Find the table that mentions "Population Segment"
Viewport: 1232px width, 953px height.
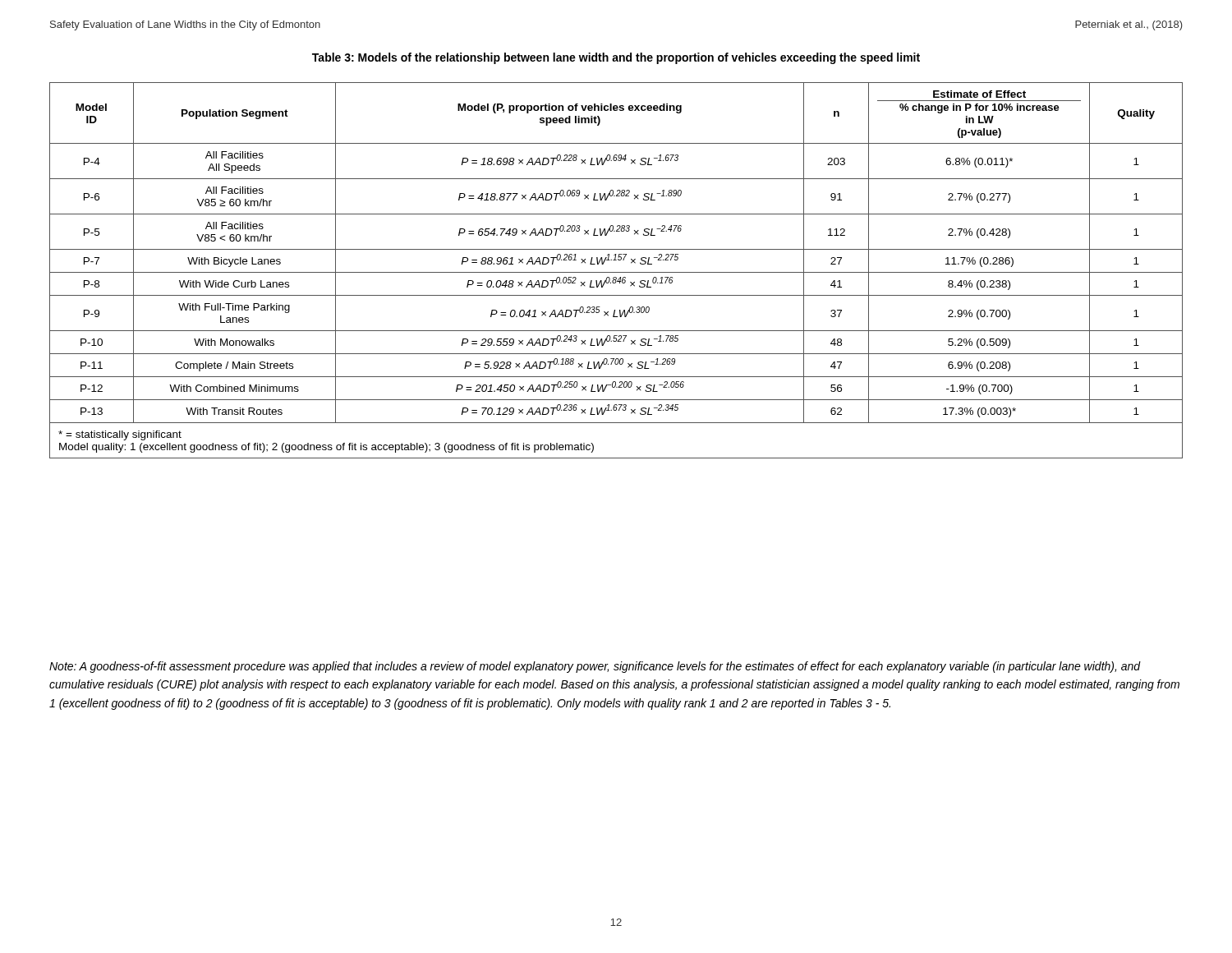616,270
